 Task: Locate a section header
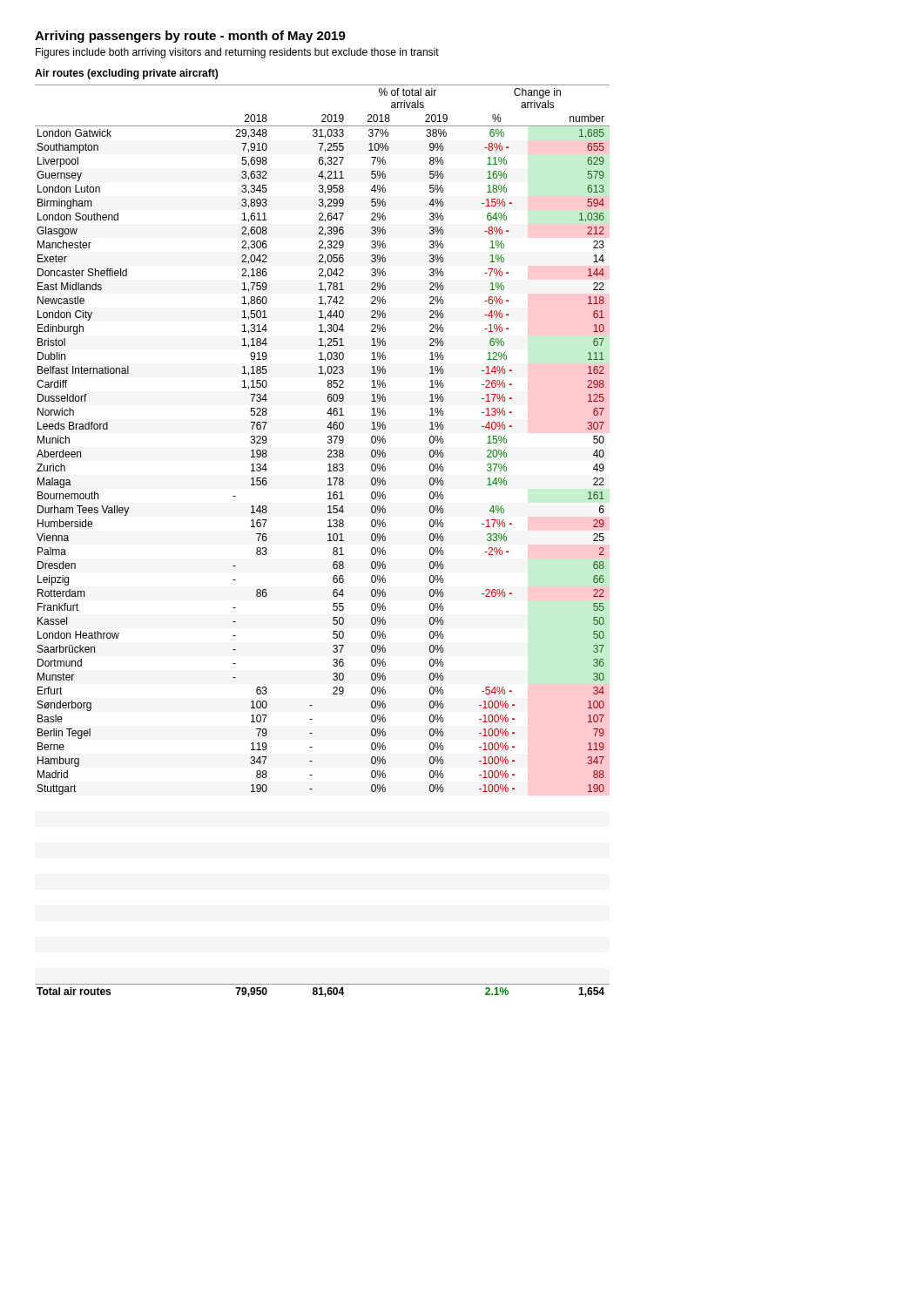click(x=127, y=73)
